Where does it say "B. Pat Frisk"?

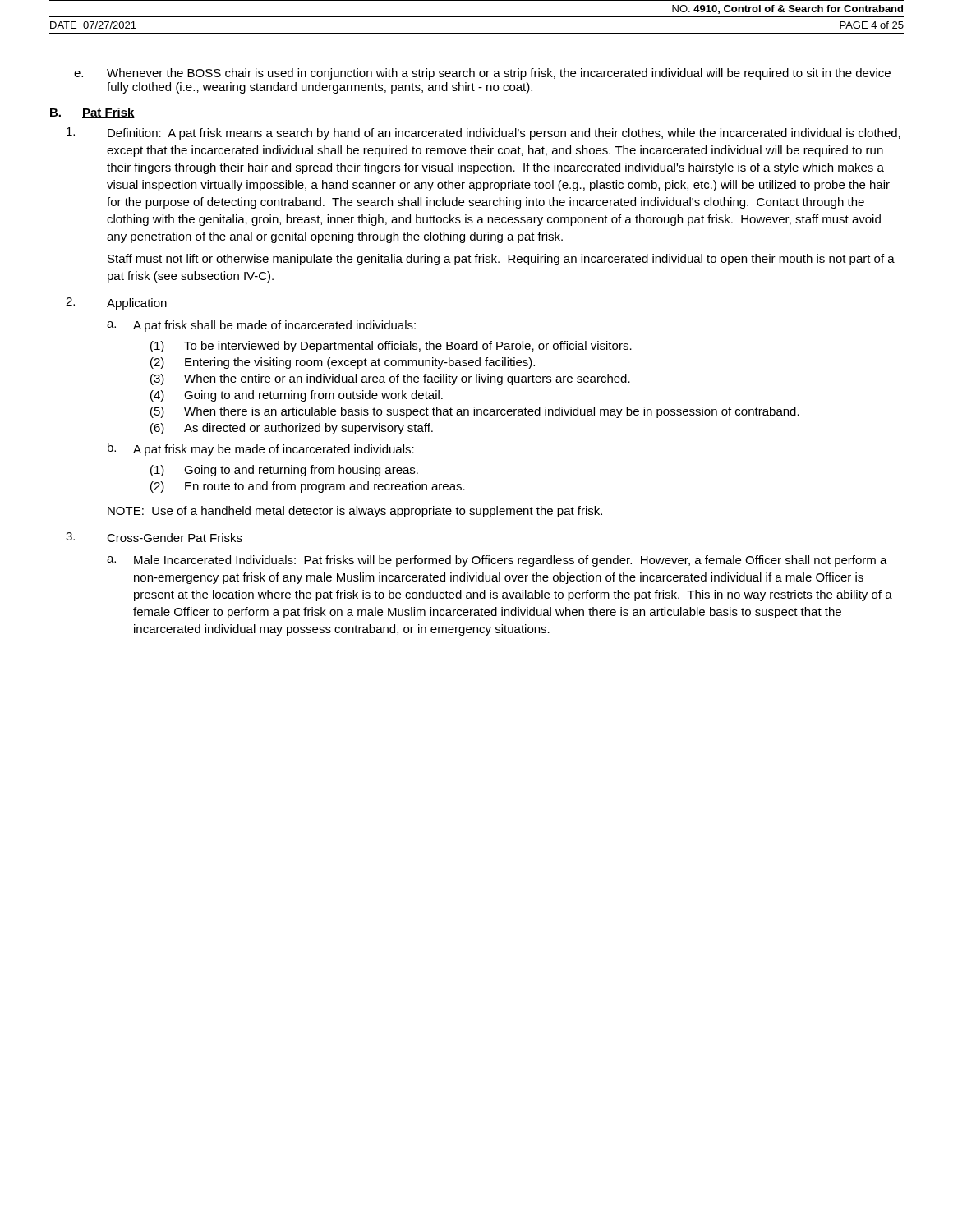click(x=92, y=112)
